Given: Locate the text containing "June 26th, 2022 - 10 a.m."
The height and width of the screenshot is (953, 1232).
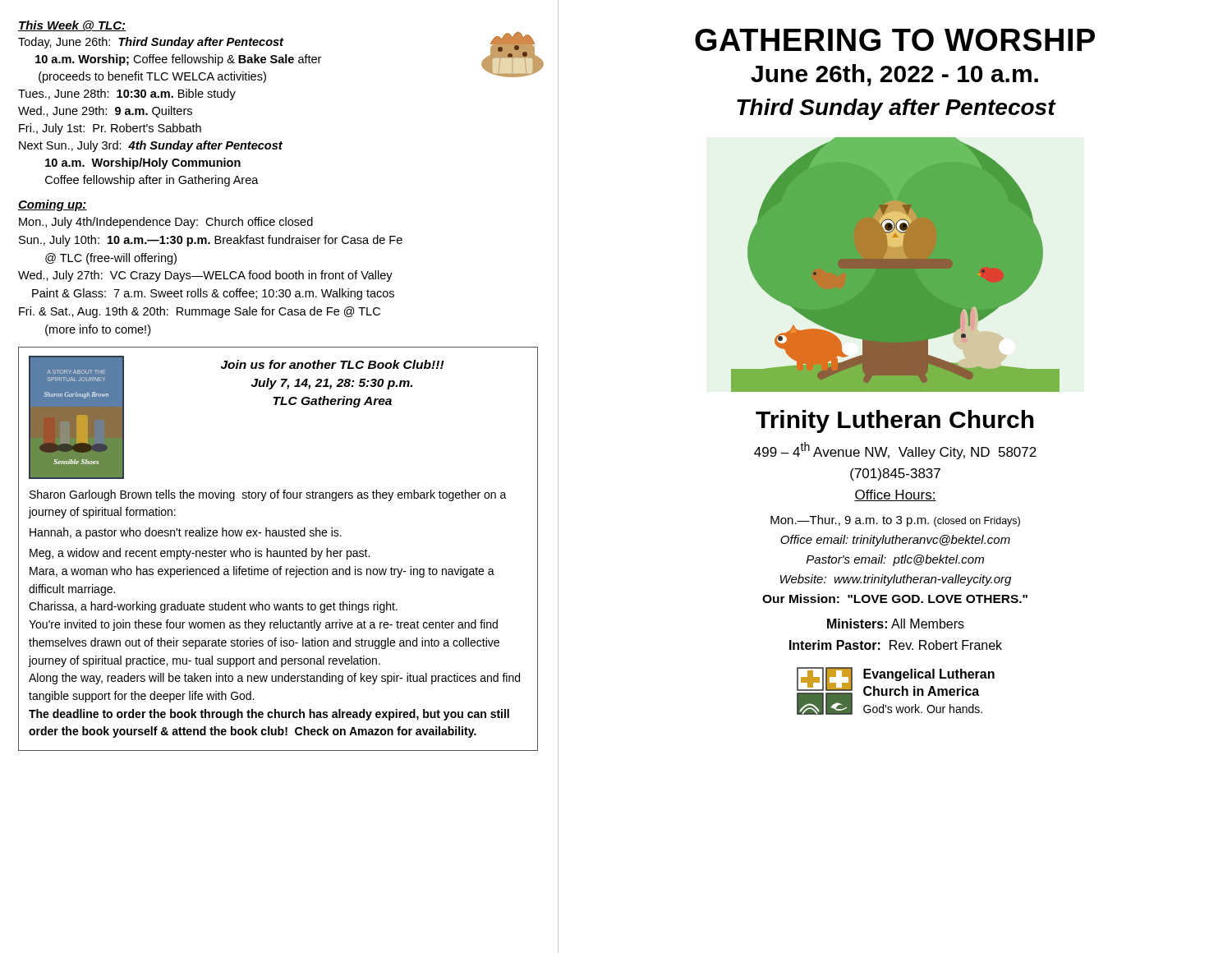Looking at the screenshot, I should pyautogui.click(x=895, y=74).
